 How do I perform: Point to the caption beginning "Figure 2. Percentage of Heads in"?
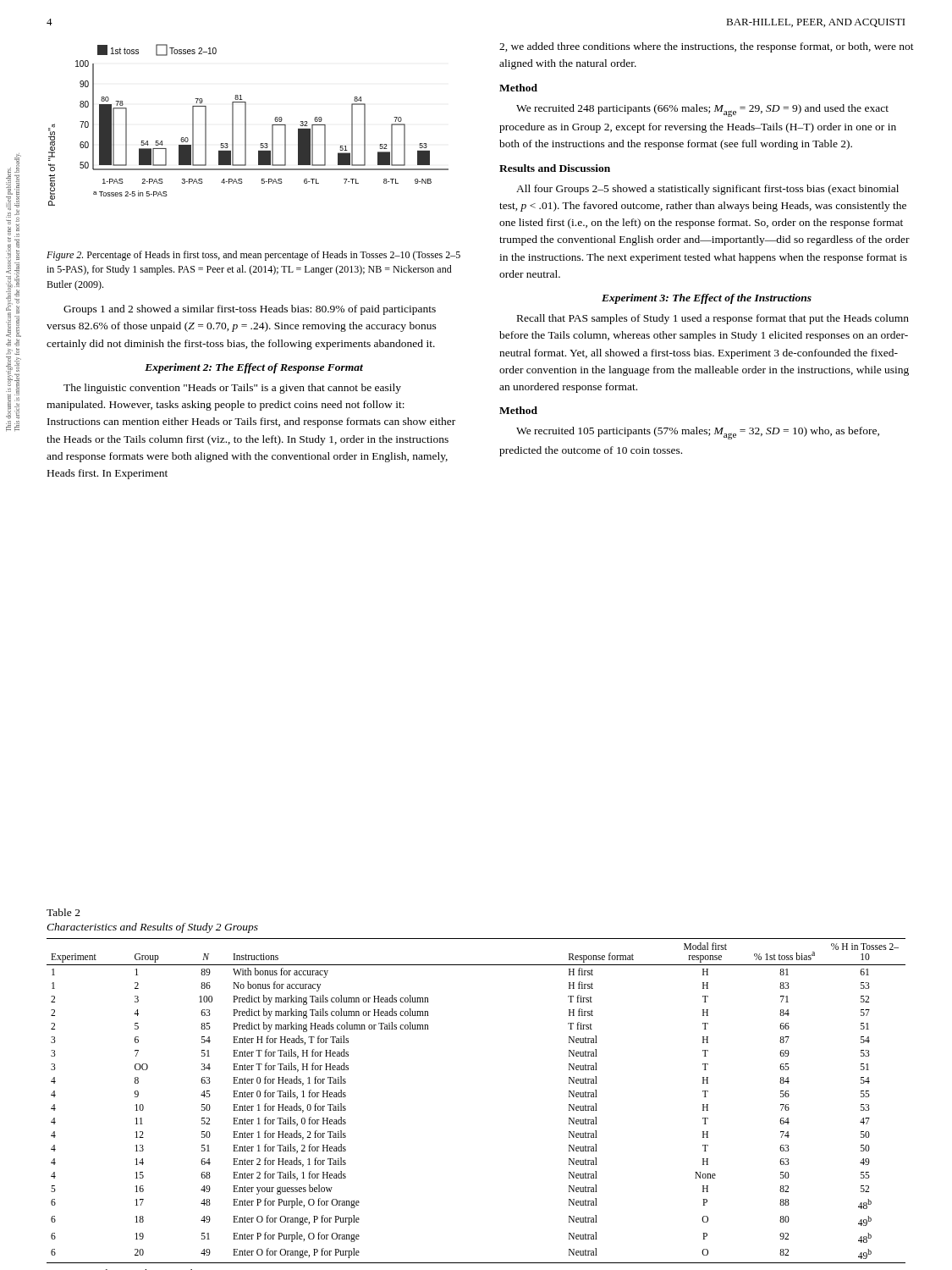(254, 270)
